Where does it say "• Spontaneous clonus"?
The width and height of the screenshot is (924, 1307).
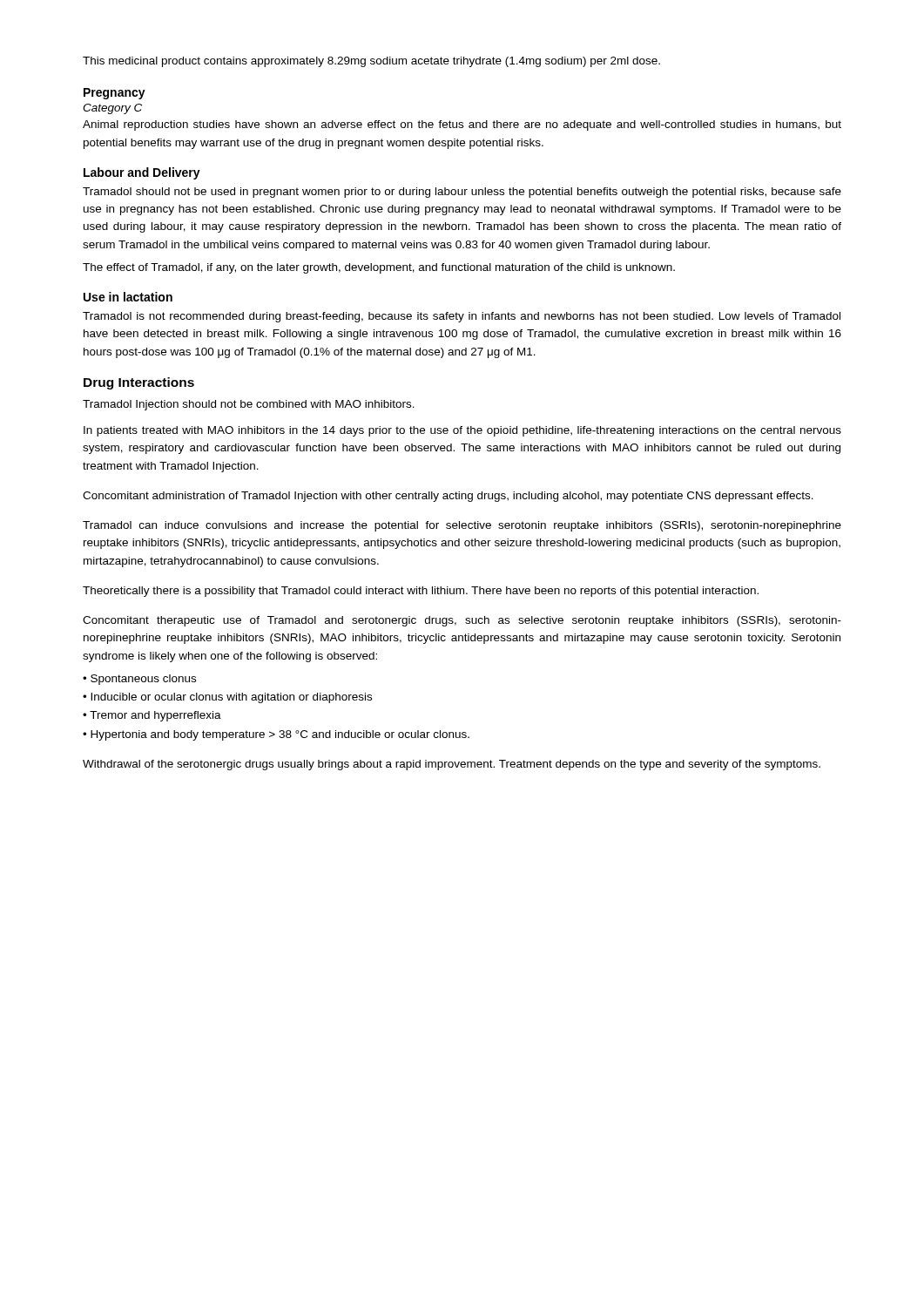click(x=140, y=678)
